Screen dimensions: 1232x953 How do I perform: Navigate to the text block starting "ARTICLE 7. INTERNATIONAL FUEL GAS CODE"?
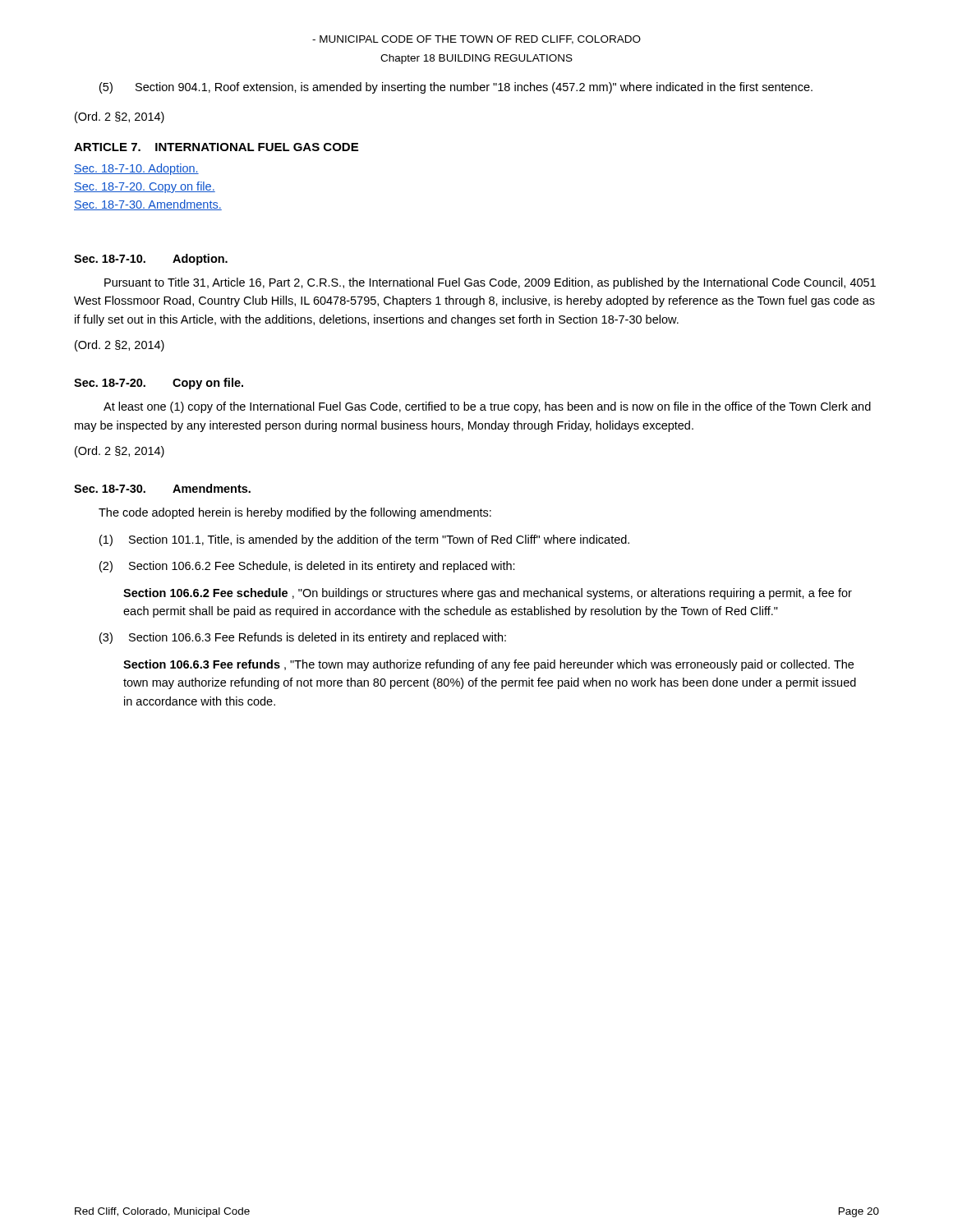[x=216, y=146]
